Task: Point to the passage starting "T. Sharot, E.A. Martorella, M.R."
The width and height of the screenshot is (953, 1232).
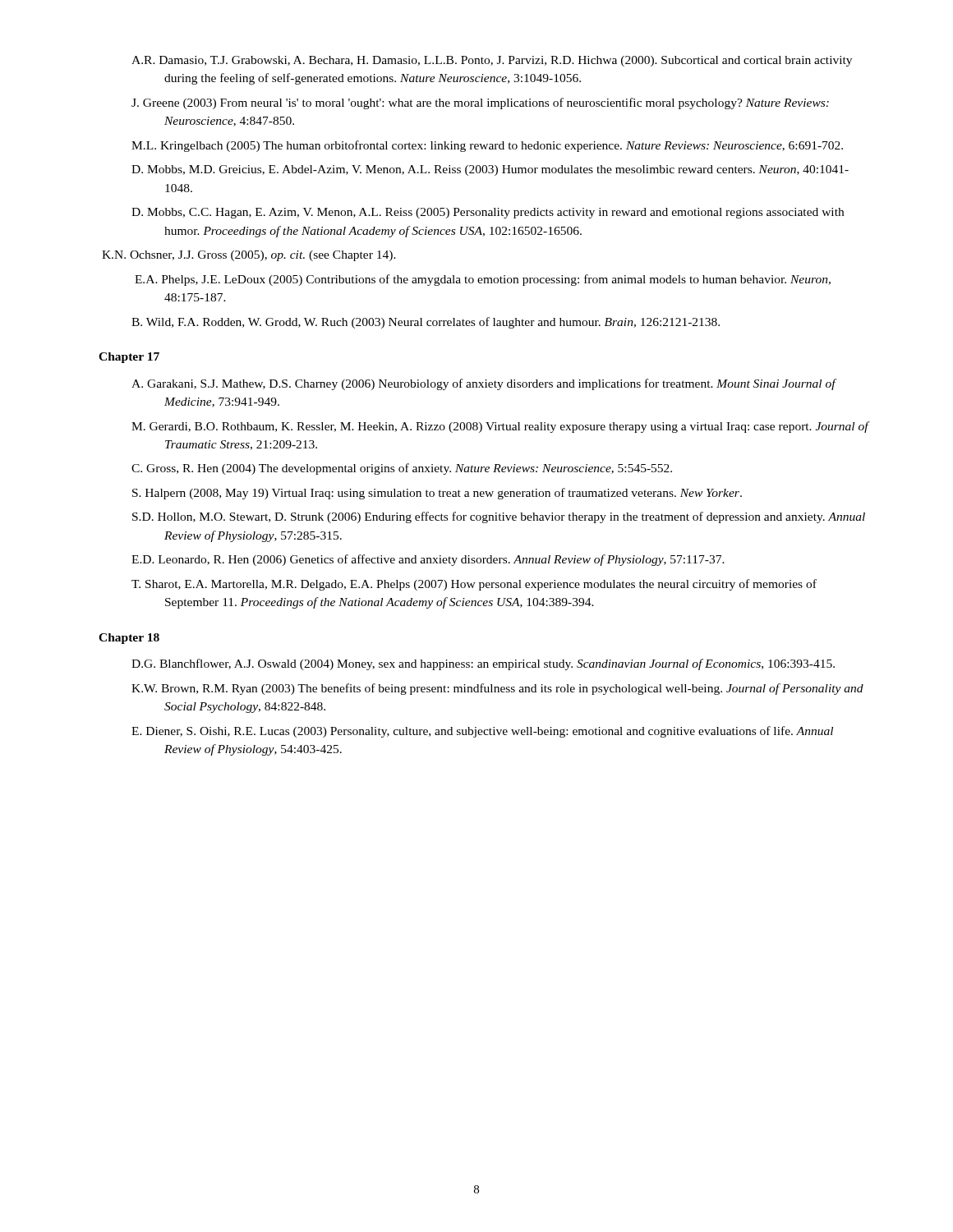Action: 474,593
